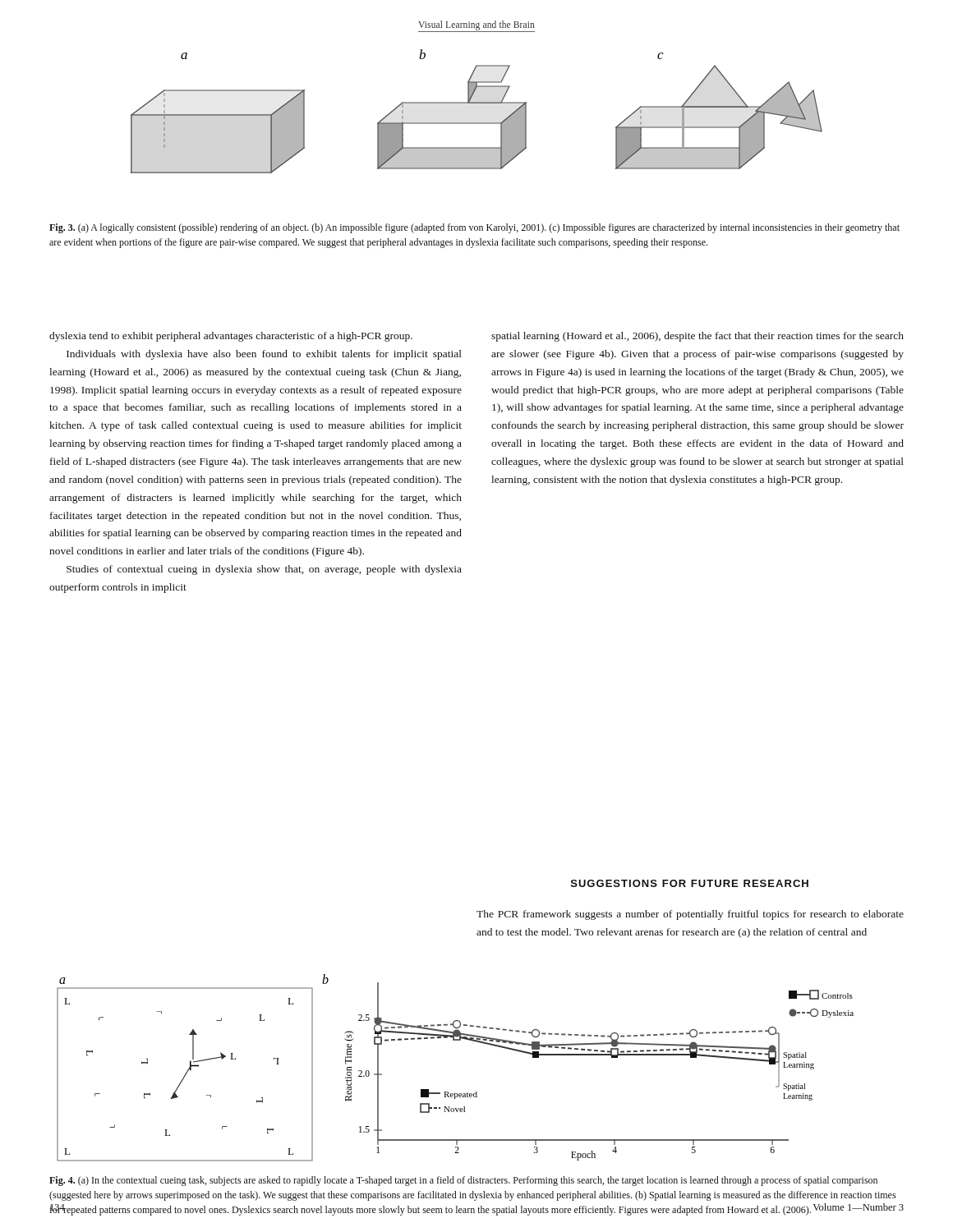
Task: Select the illustration
Action: tap(476, 127)
